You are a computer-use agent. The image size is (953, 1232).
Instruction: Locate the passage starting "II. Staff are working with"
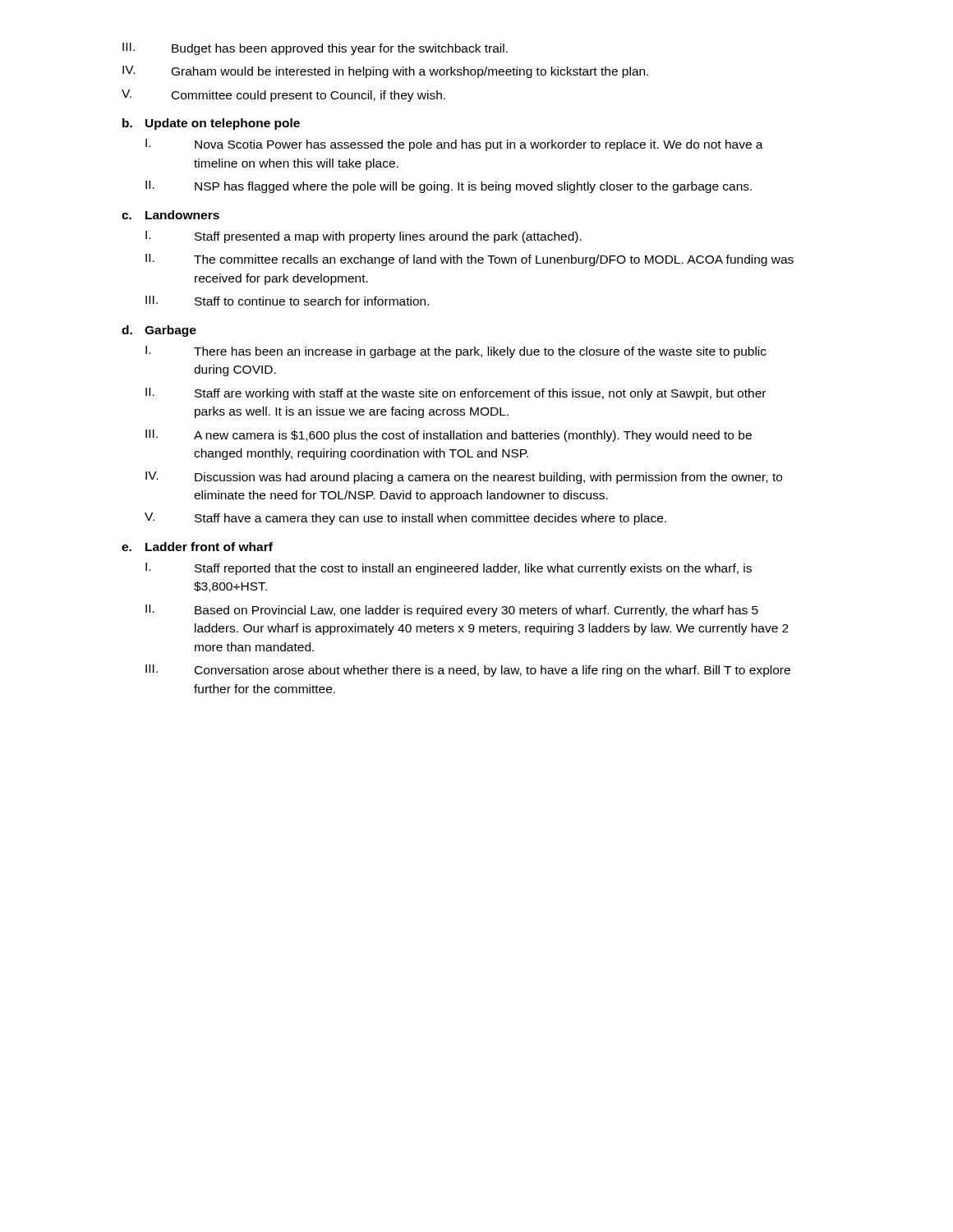(470, 403)
